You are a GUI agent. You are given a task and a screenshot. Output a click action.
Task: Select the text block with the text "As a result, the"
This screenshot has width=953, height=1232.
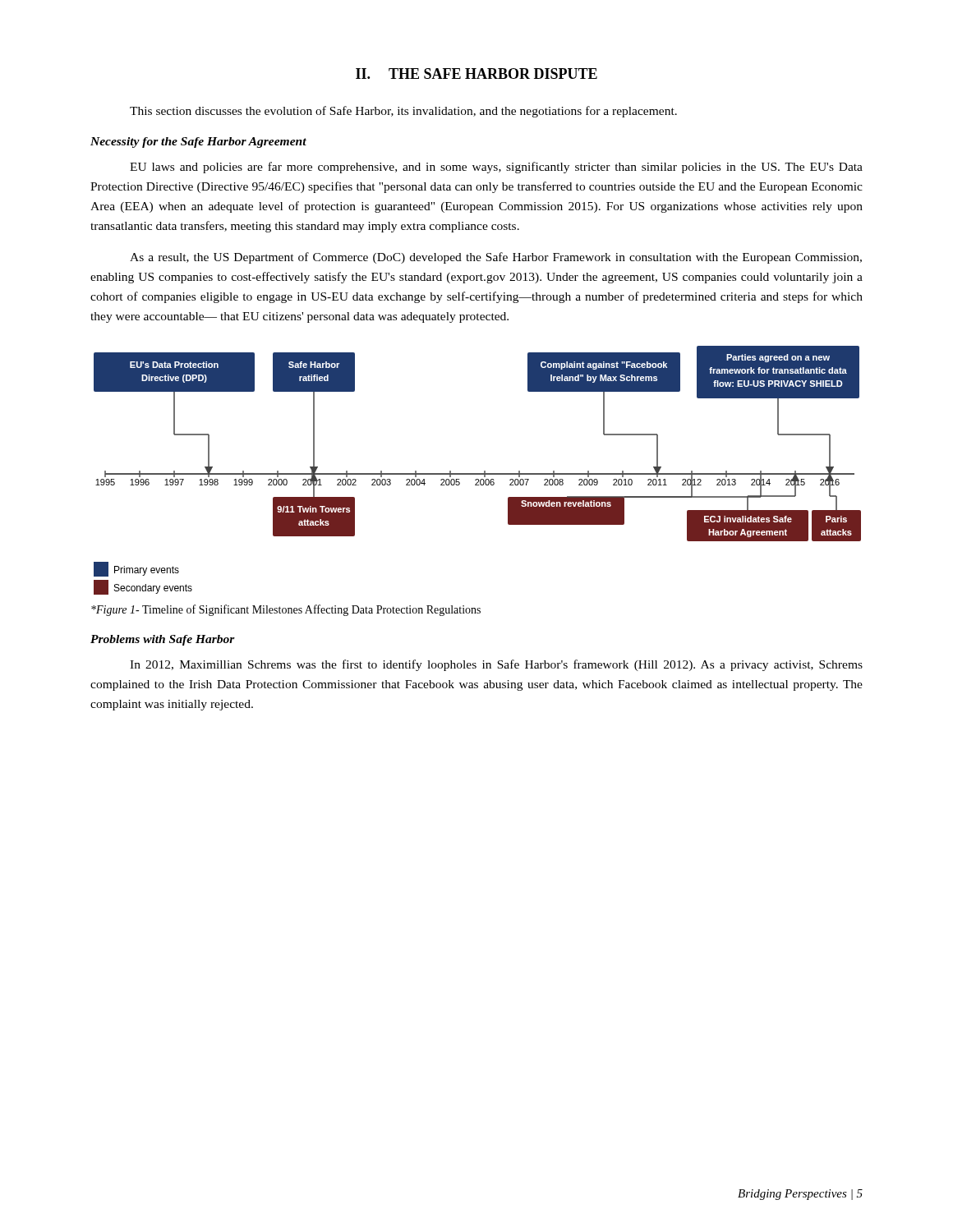pos(476,286)
